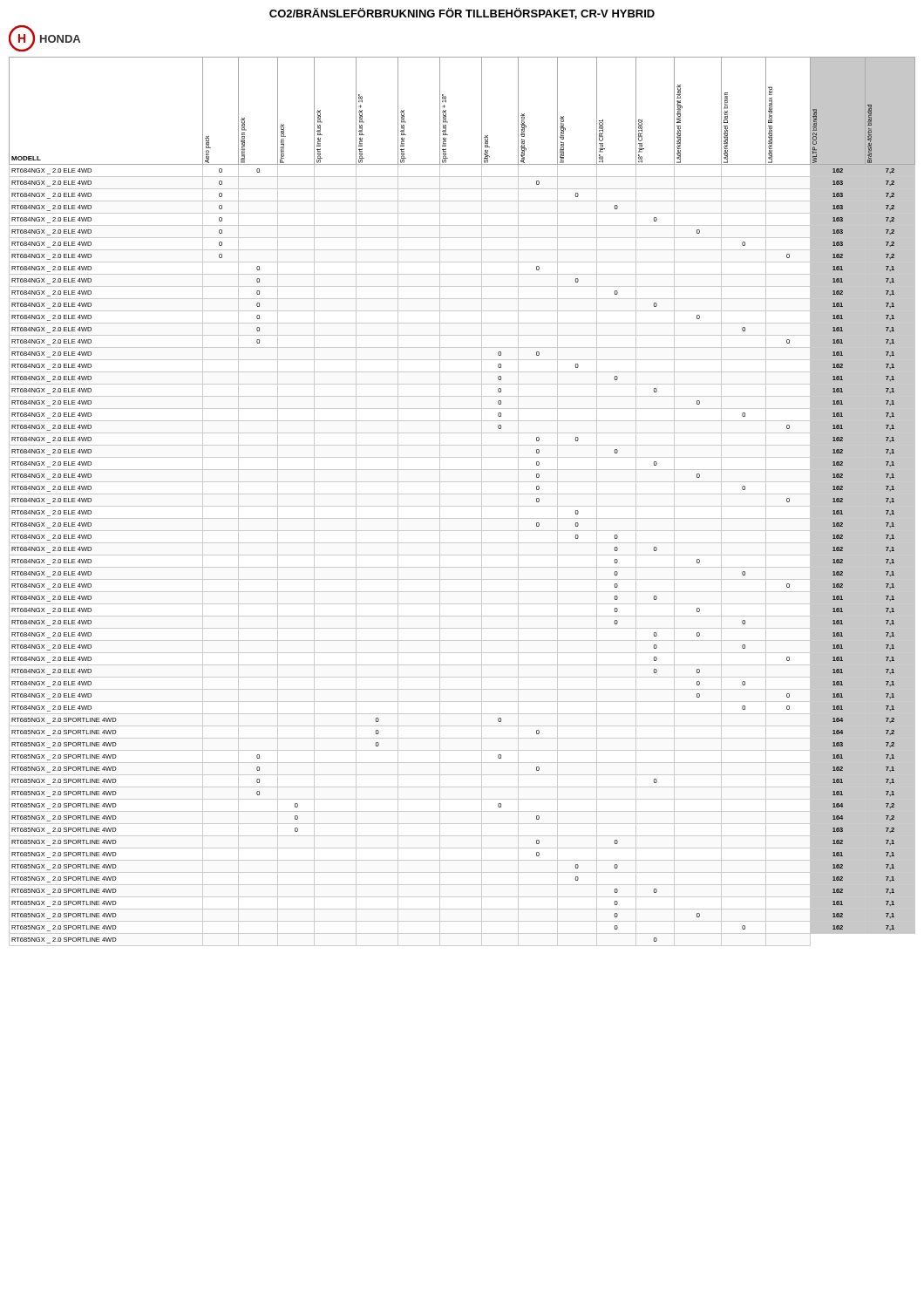The height and width of the screenshot is (1308, 924).
Task: Click on the table containing "MODELL"
Action: (462, 501)
